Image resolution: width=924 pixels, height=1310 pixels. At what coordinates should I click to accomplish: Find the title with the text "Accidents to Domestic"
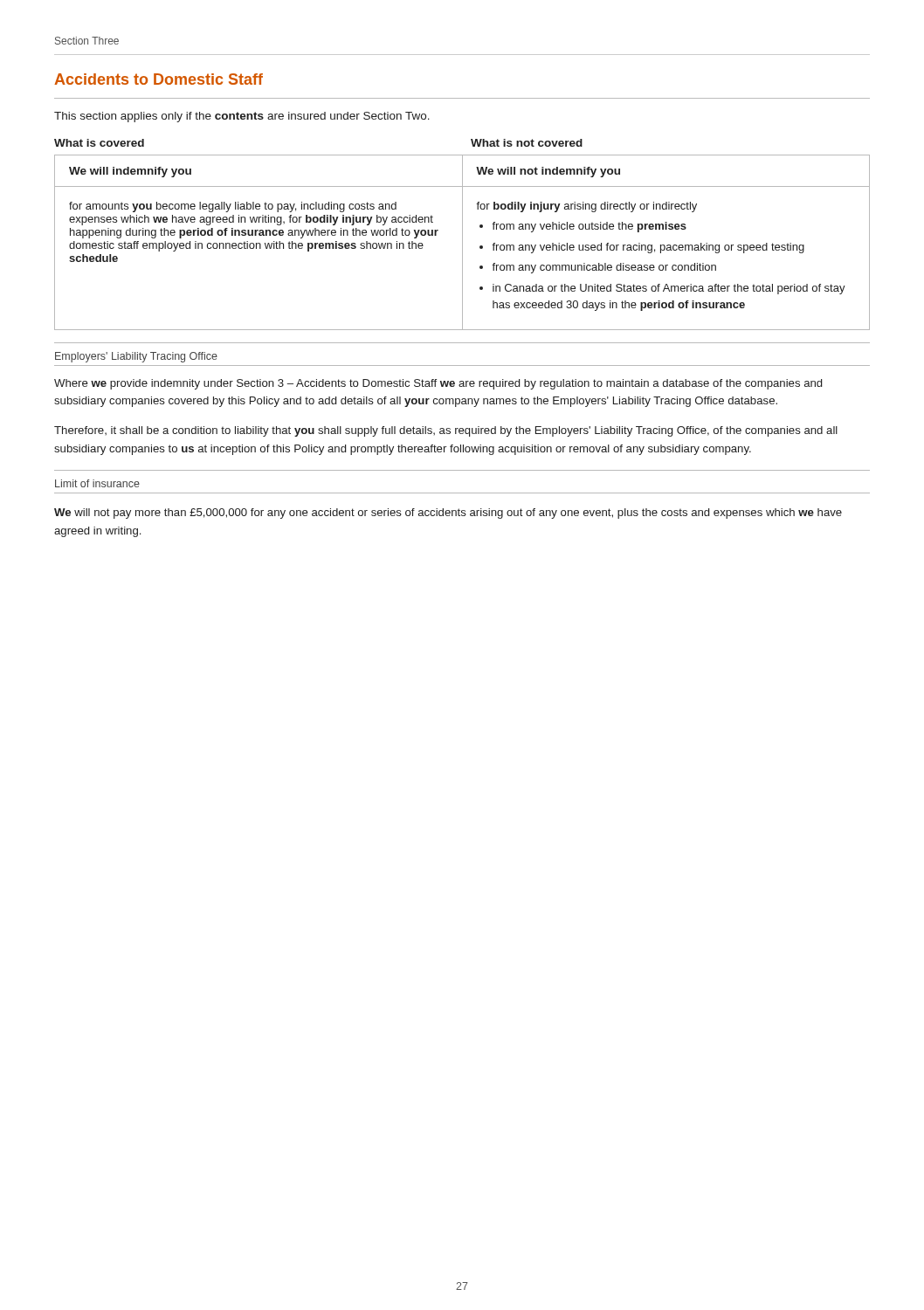coord(159,79)
